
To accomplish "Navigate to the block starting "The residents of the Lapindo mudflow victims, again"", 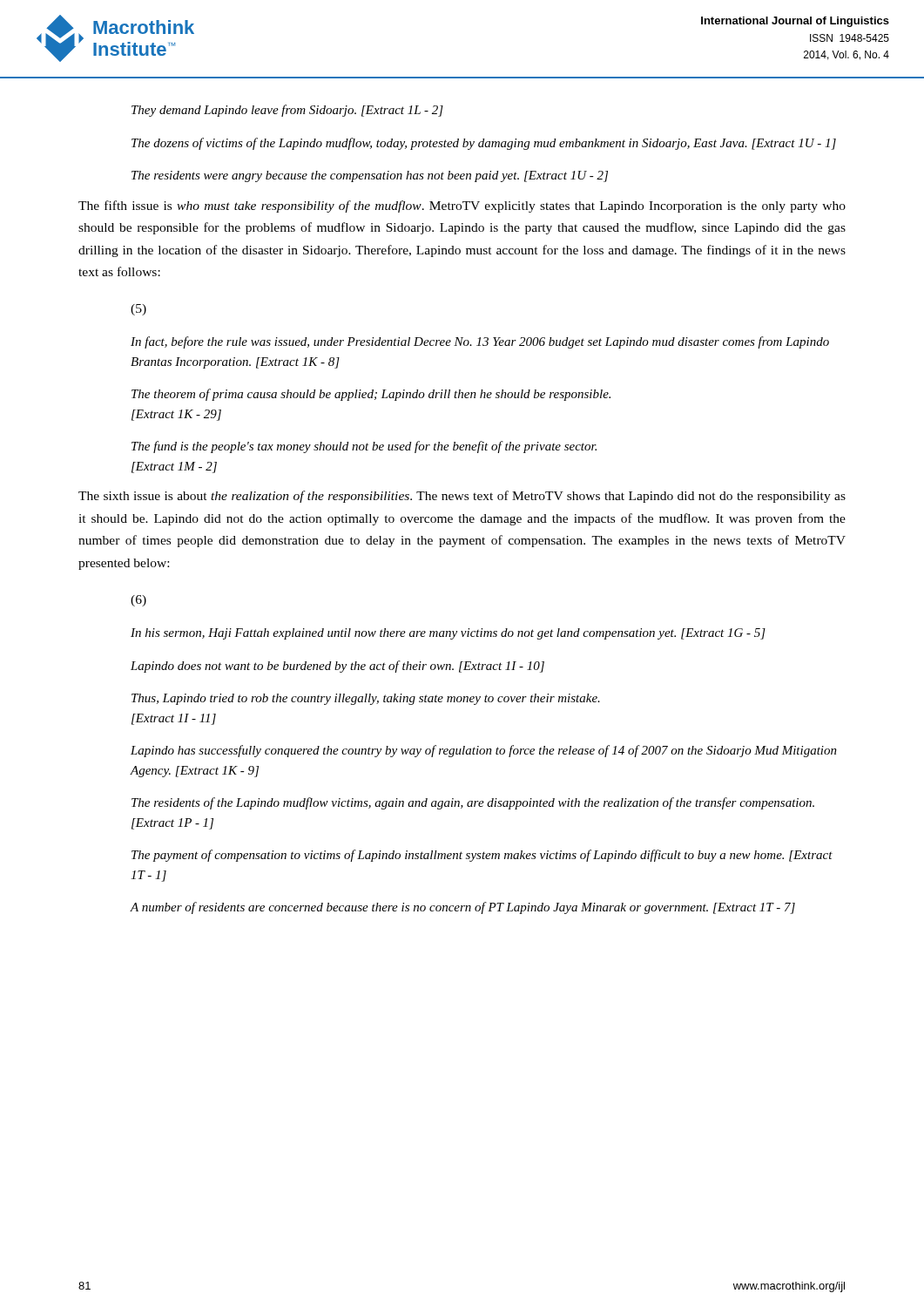I will pos(488,813).
